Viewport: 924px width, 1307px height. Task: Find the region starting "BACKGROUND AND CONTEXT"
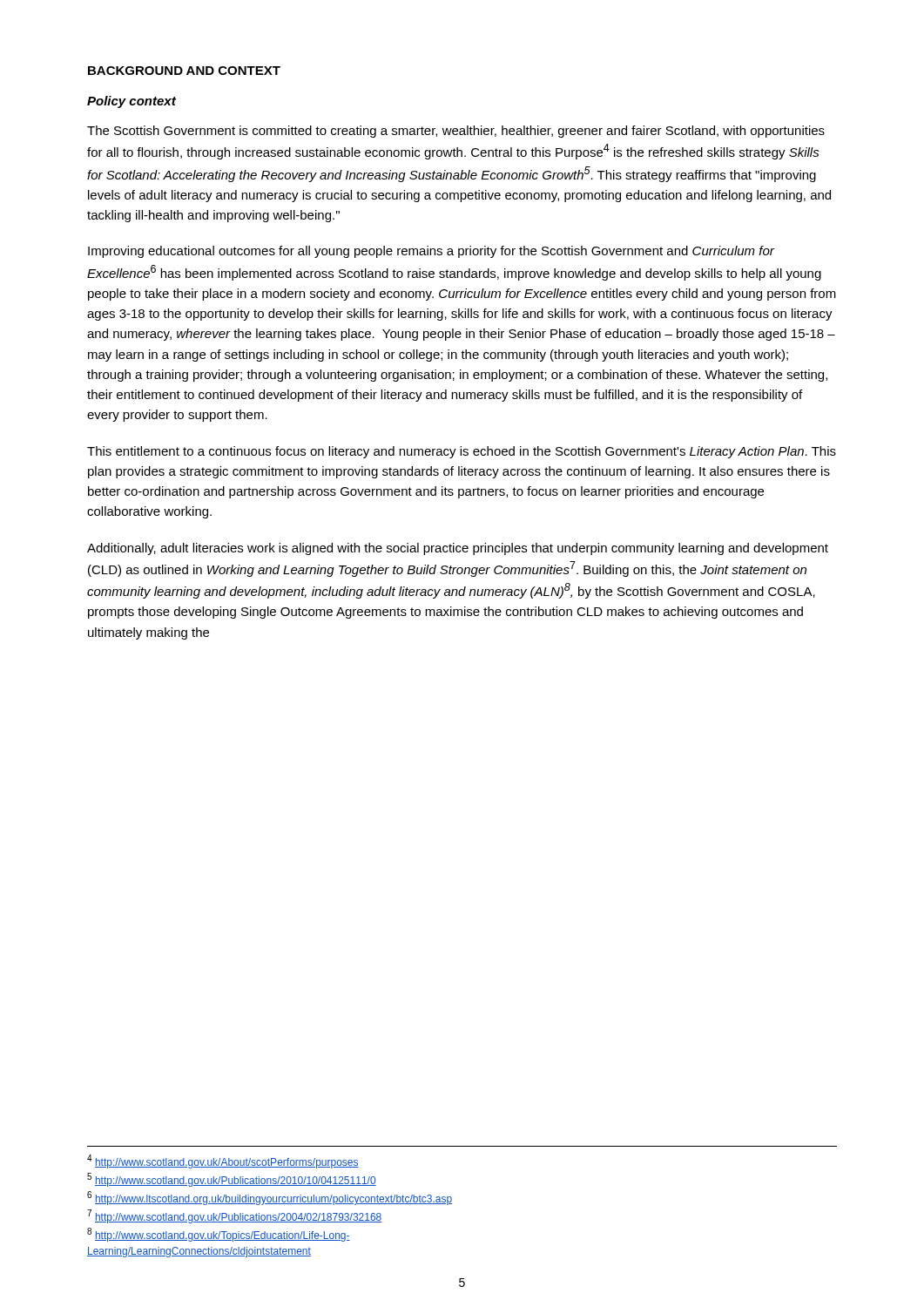(x=184, y=70)
